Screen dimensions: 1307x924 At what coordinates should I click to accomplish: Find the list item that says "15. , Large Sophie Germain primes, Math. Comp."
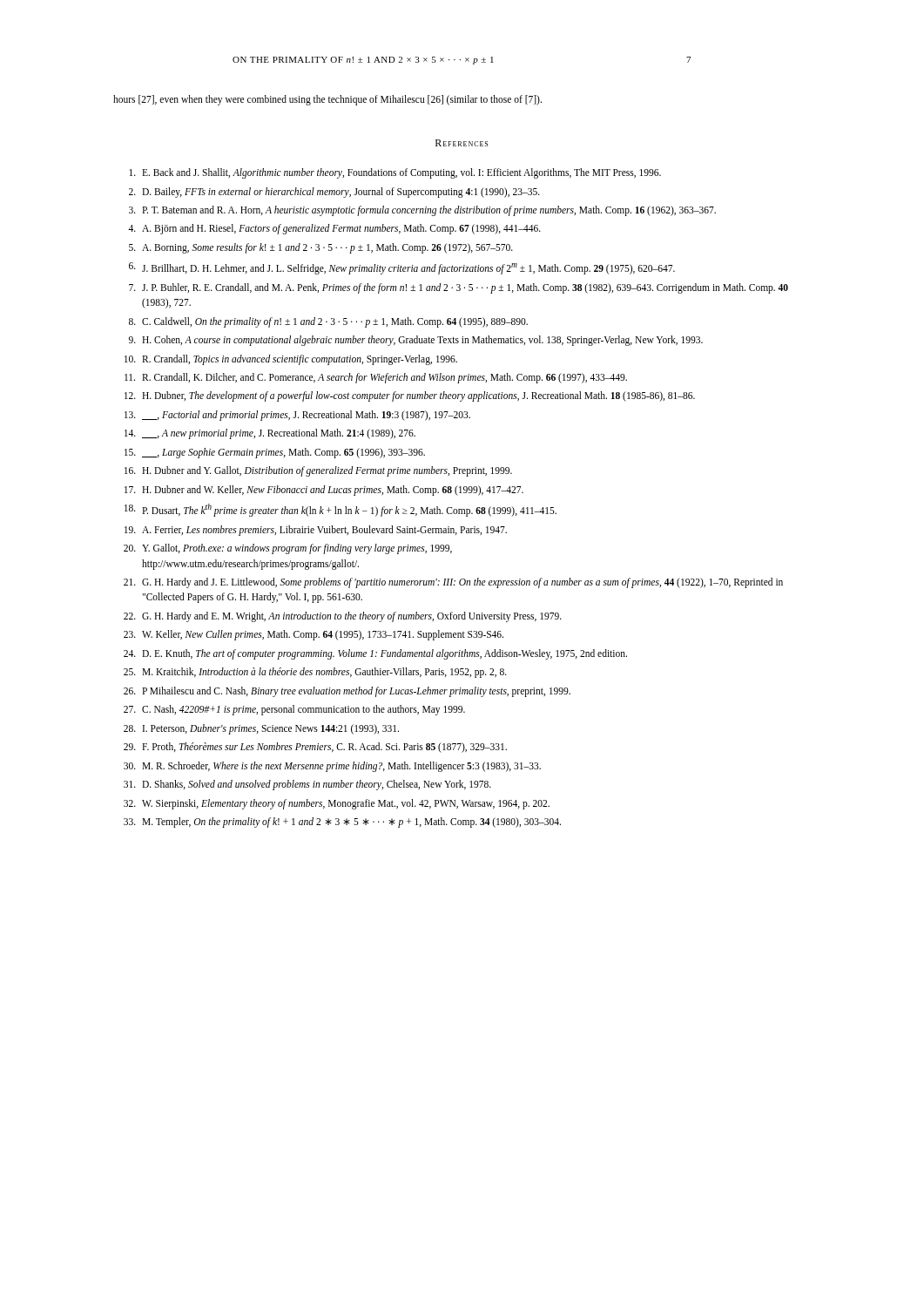point(269,453)
